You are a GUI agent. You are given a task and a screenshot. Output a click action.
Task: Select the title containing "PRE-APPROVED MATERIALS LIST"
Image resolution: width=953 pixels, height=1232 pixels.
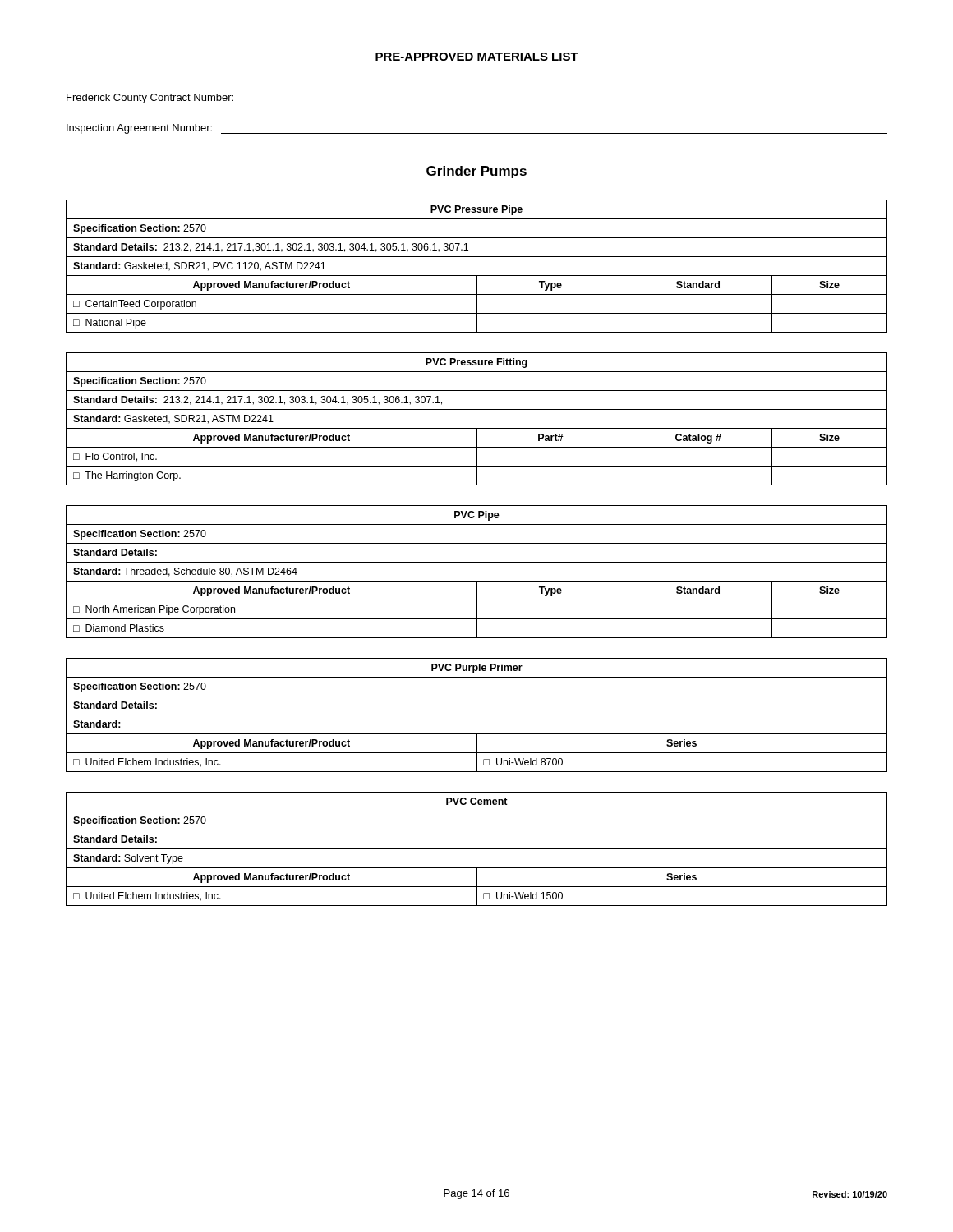476,56
